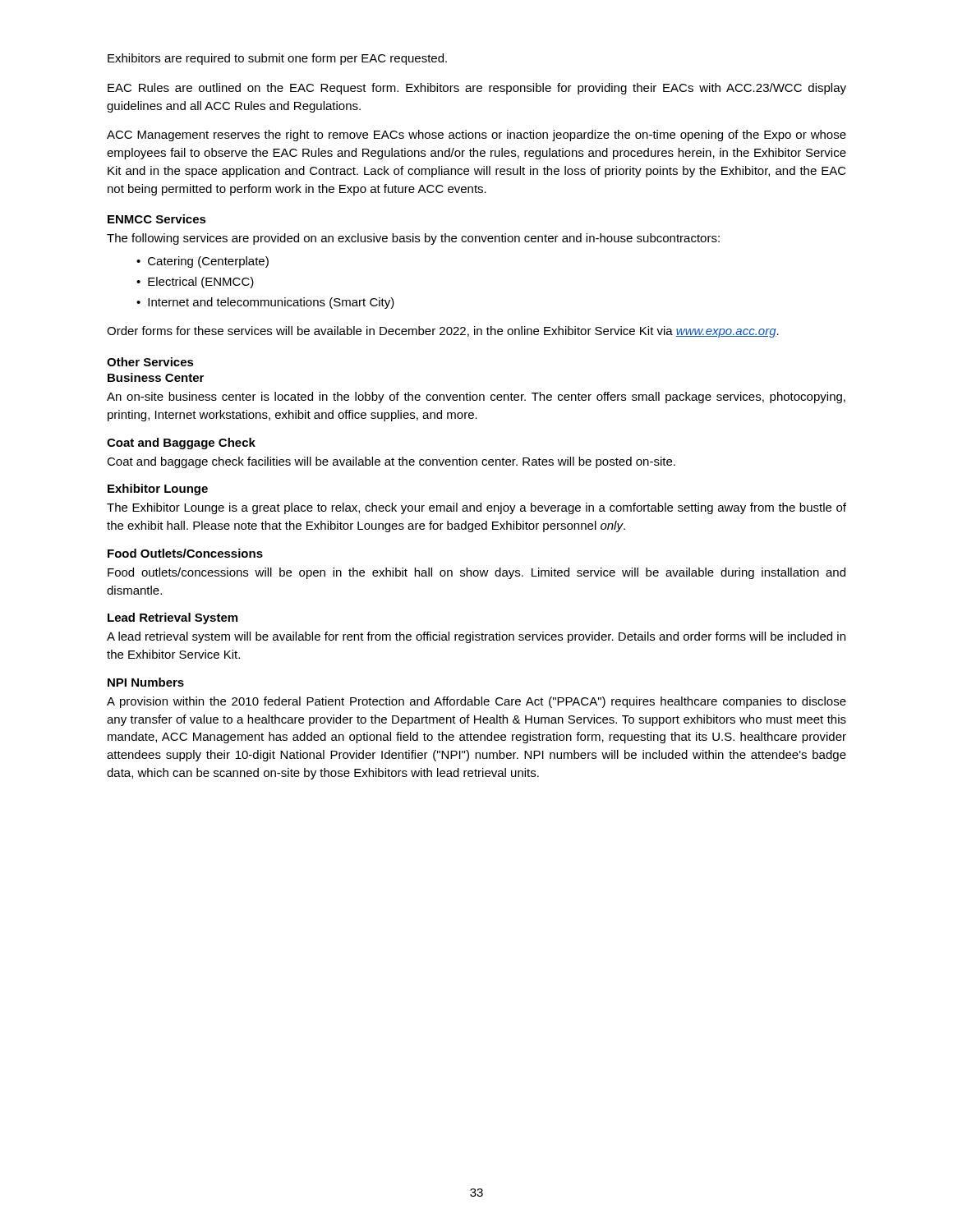Locate the text starting "Coat and baggage"

pos(391,461)
